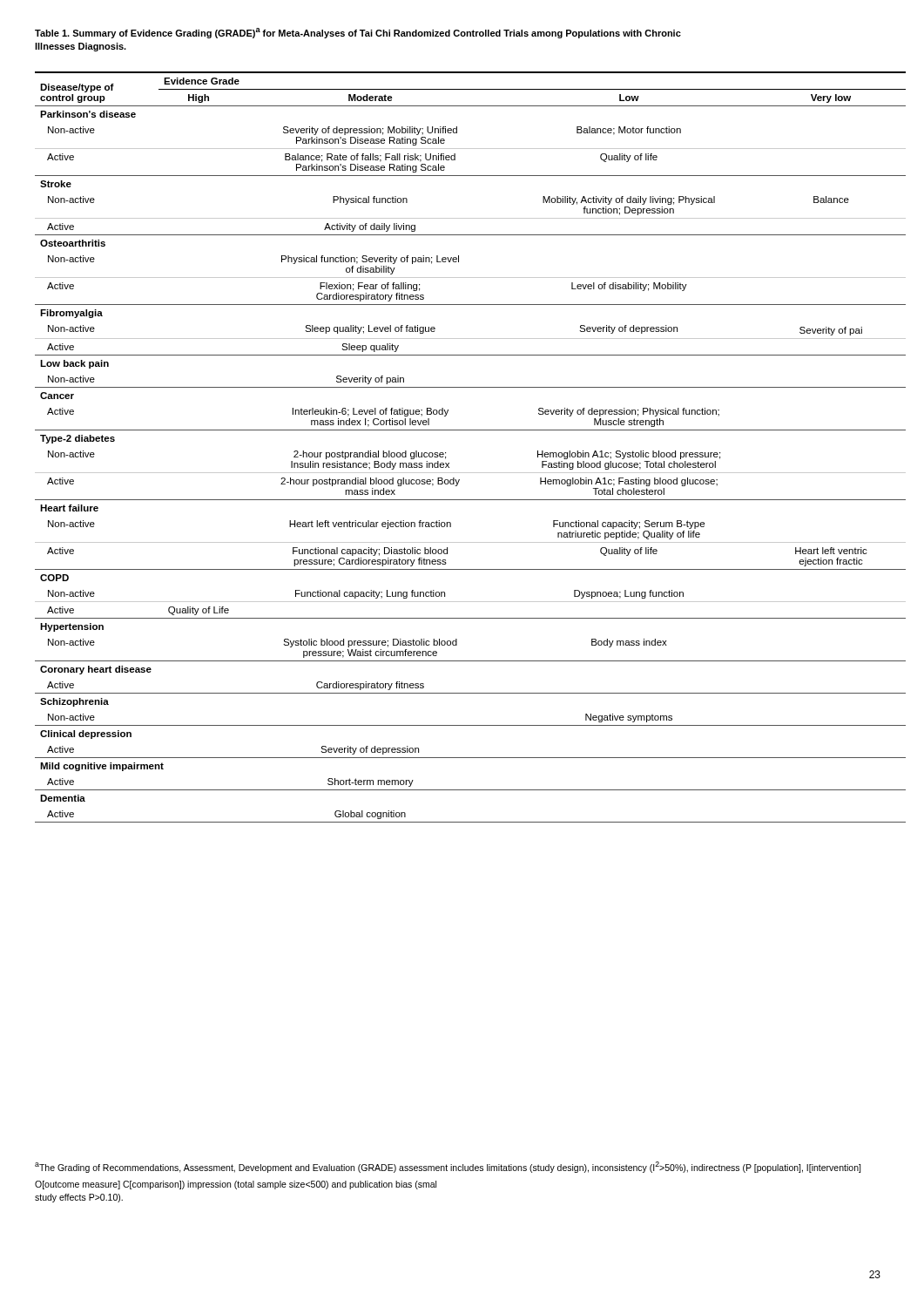Locate the block of text that opens with "aThe Grading of Recommendations, Assessment, Development and Evaluation"

[x=448, y=1181]
